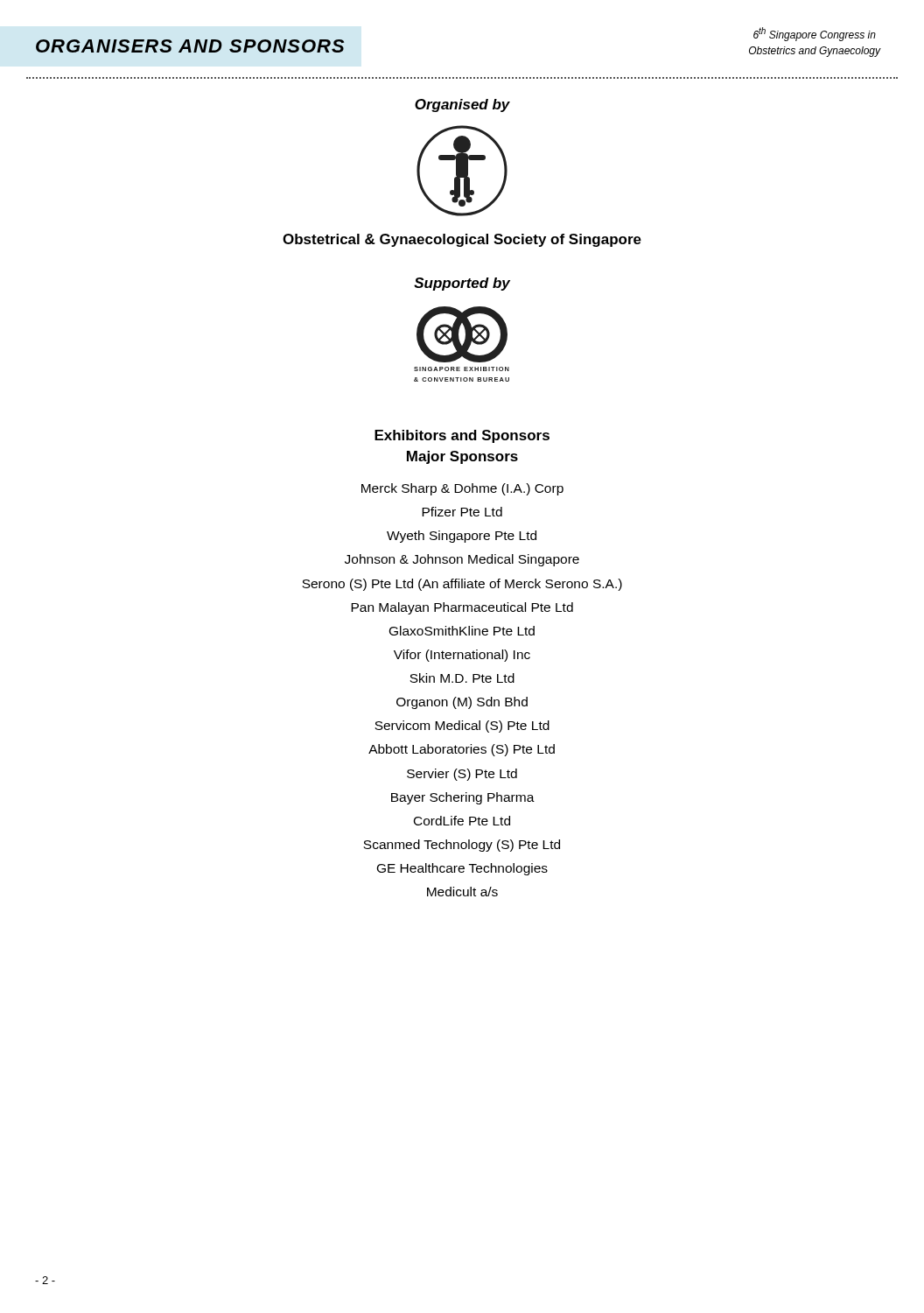The image size is (924, 1313).
Task: Point to the passage starting "Servicom Medical (S) Pte Ltd"
Action: tap(462, 725)
